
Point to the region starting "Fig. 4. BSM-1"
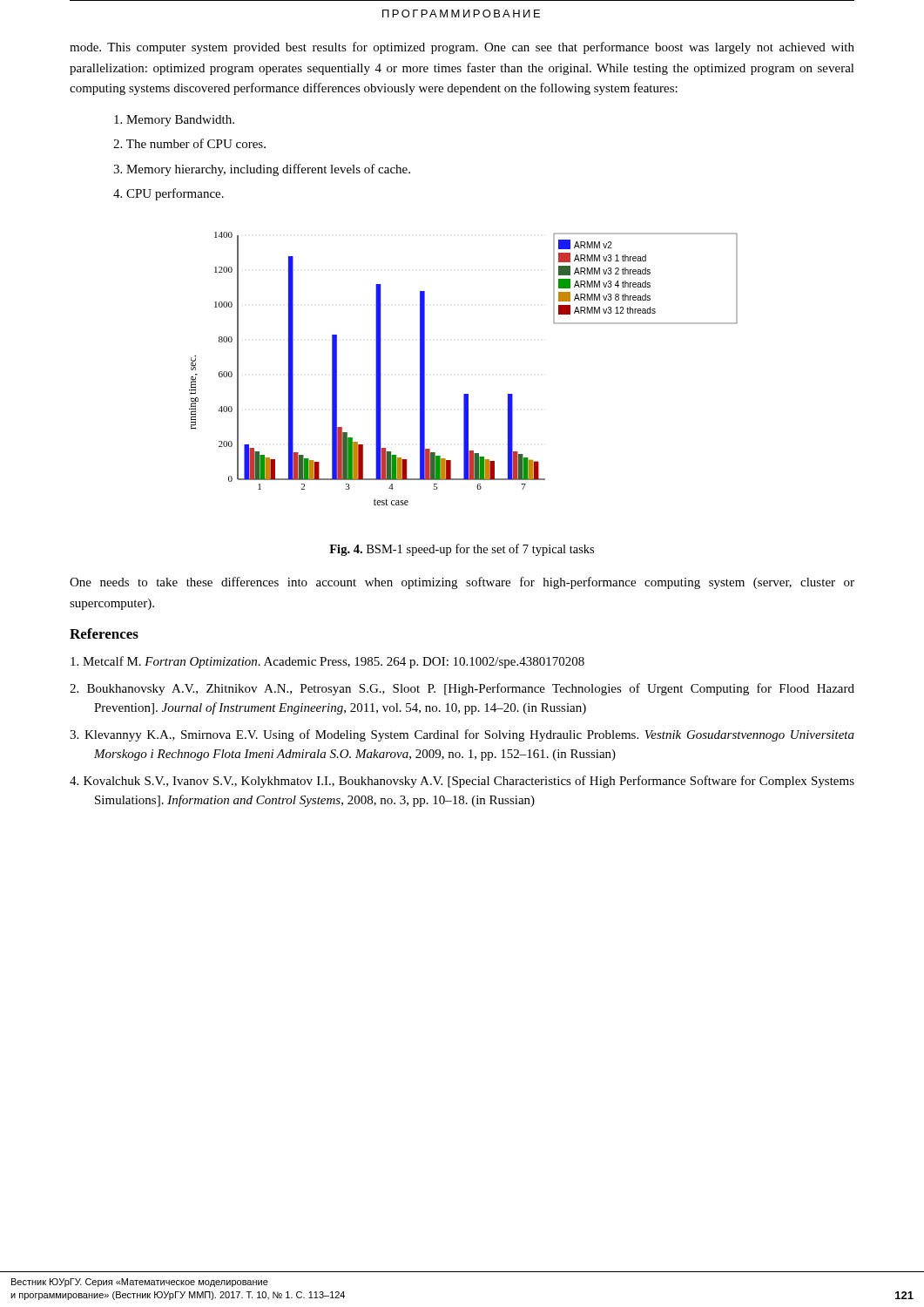click(462, 549)
